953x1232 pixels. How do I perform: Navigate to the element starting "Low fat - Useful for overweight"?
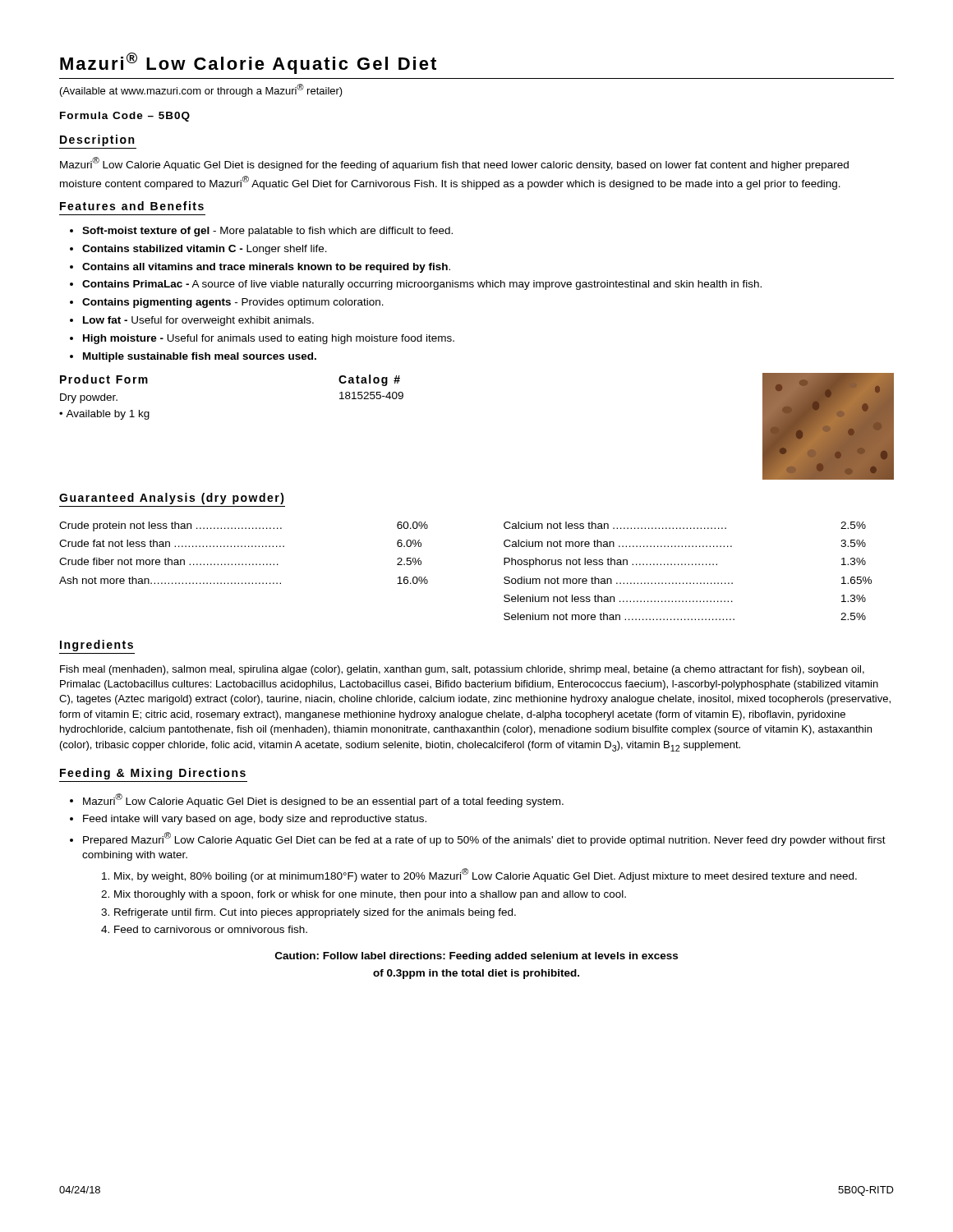[198, 320]
